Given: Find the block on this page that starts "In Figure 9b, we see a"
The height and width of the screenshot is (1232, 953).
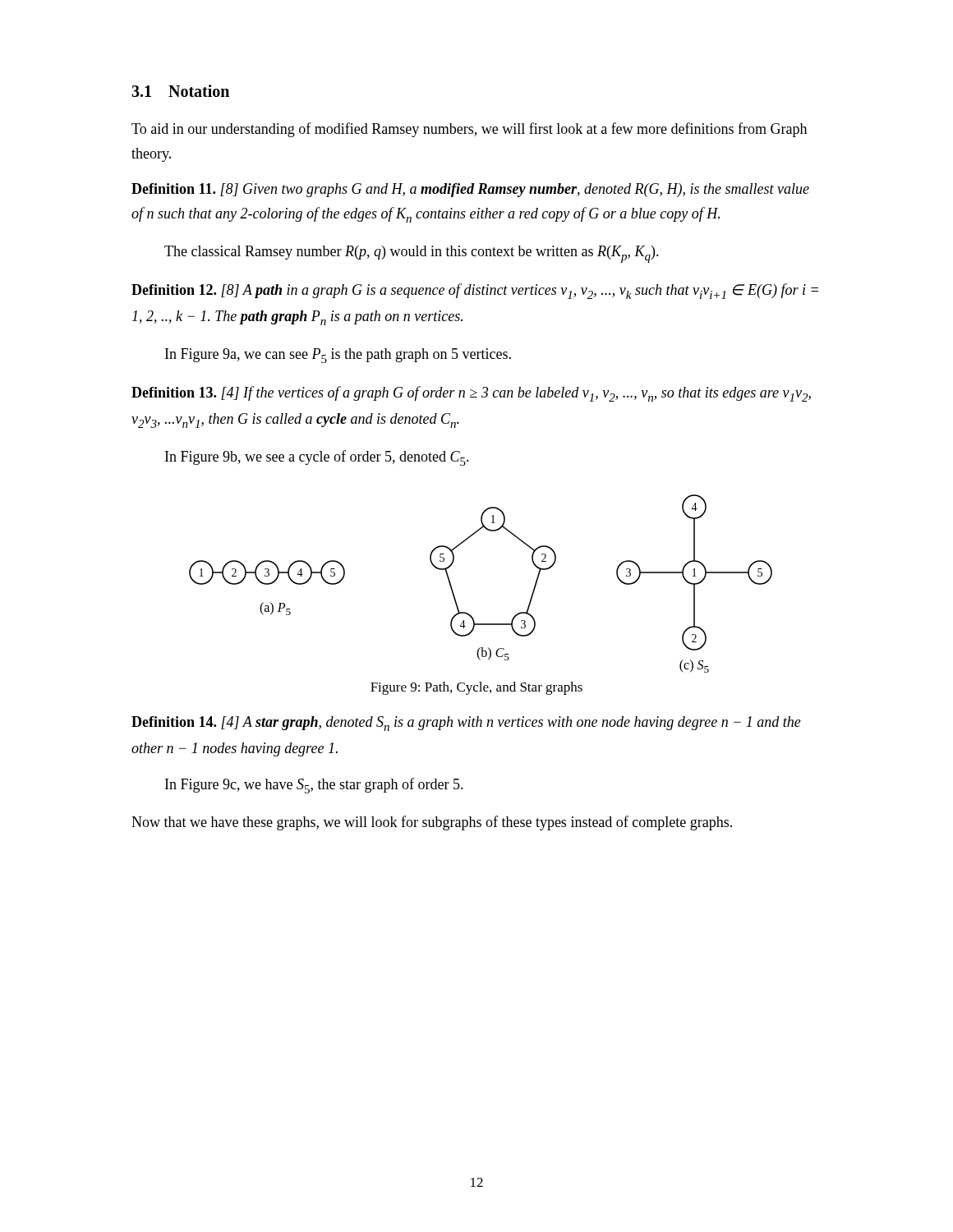Looking at the screenshot, I should click(x=317, y=458).
